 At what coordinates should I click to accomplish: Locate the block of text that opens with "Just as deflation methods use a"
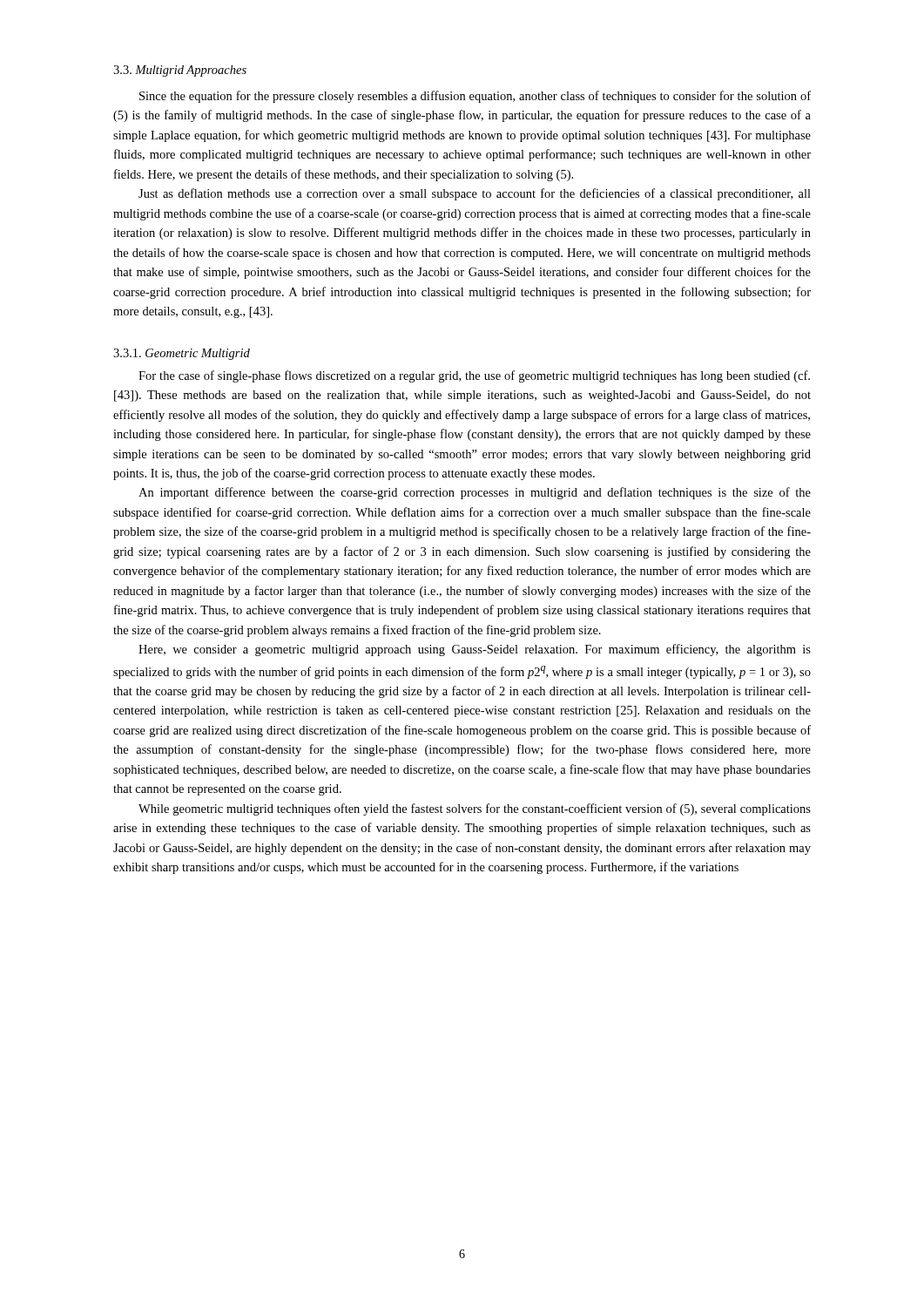click(x=462, y=253)
